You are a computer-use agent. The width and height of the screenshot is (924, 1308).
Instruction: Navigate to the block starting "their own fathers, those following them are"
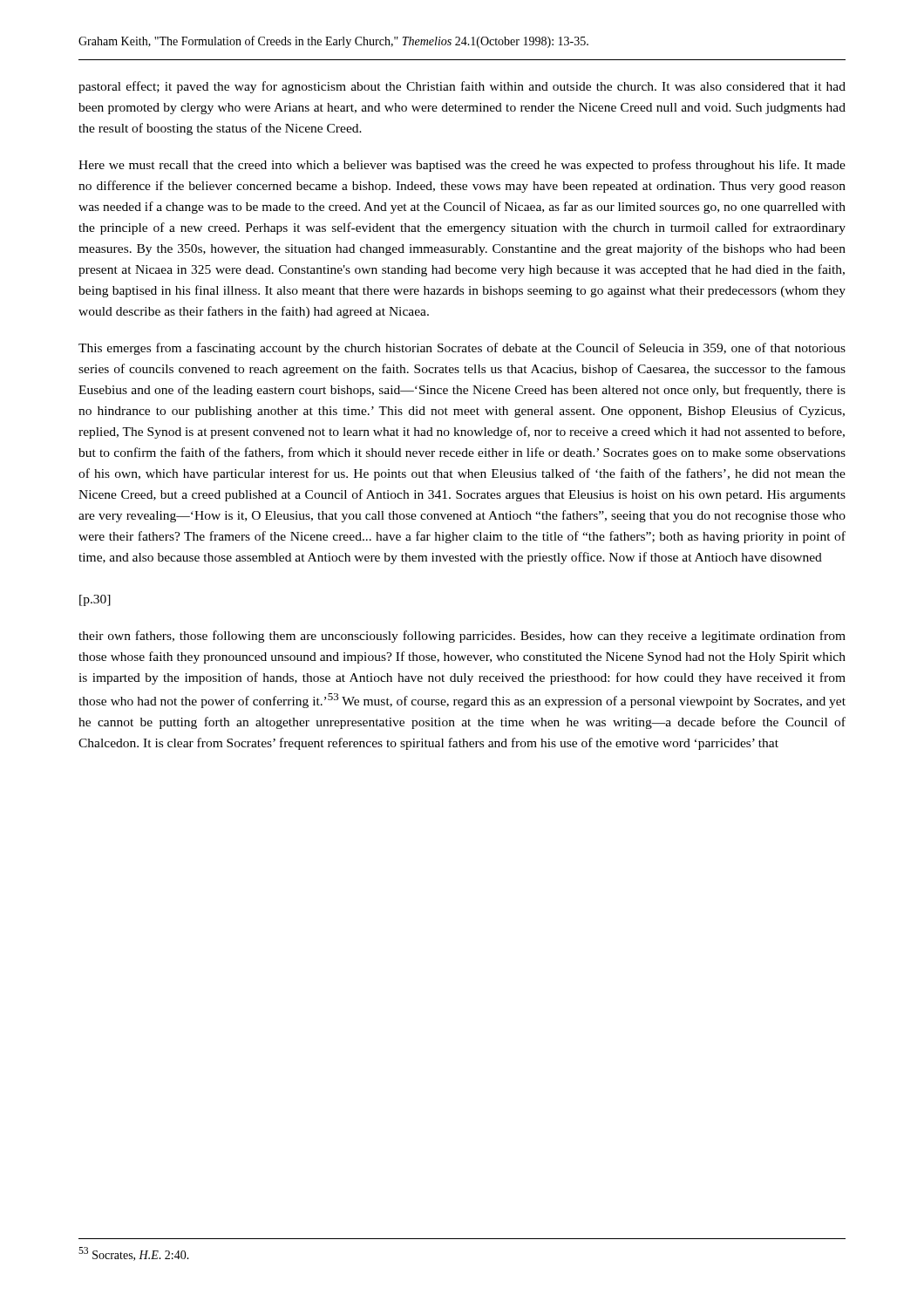462,689
